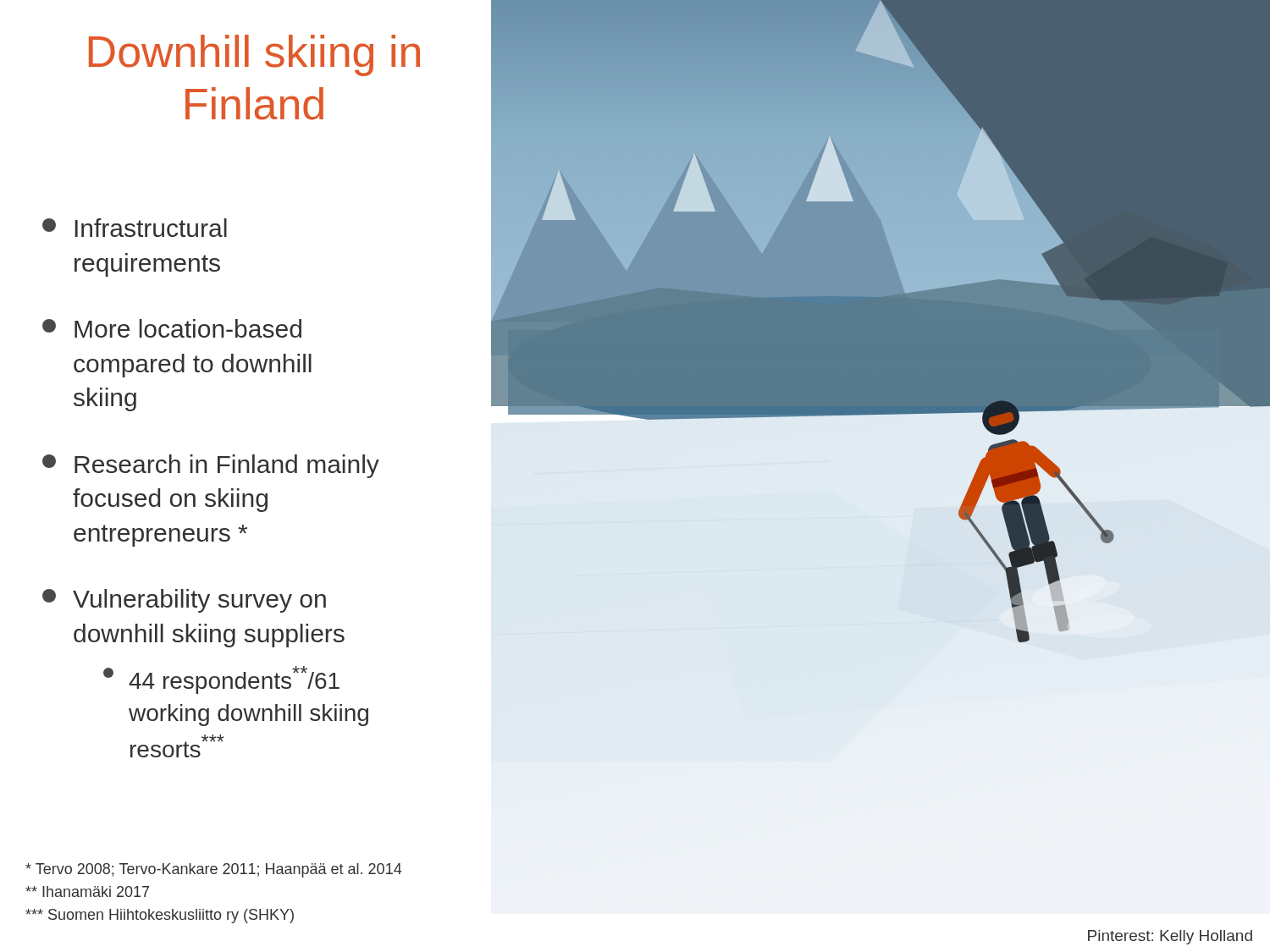Point to the region starting "Tervo 2008; Tervo-Kankare 2011; Haanpää et al. 2014"
1270x952 pixels.
(x=214, y=870)
